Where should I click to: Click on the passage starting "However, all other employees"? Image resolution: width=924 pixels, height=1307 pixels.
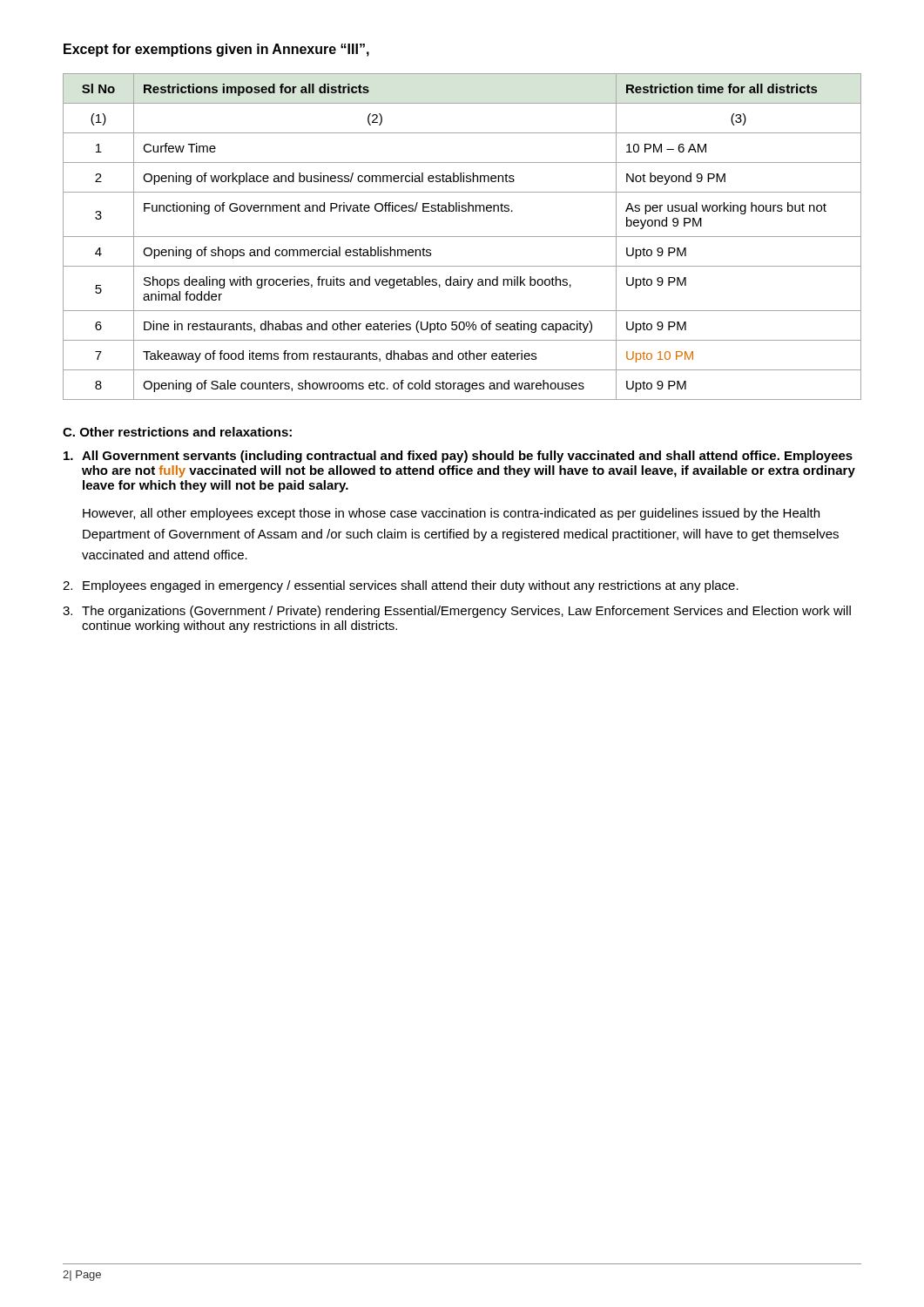pyautogui.click(x=461, y=534)
